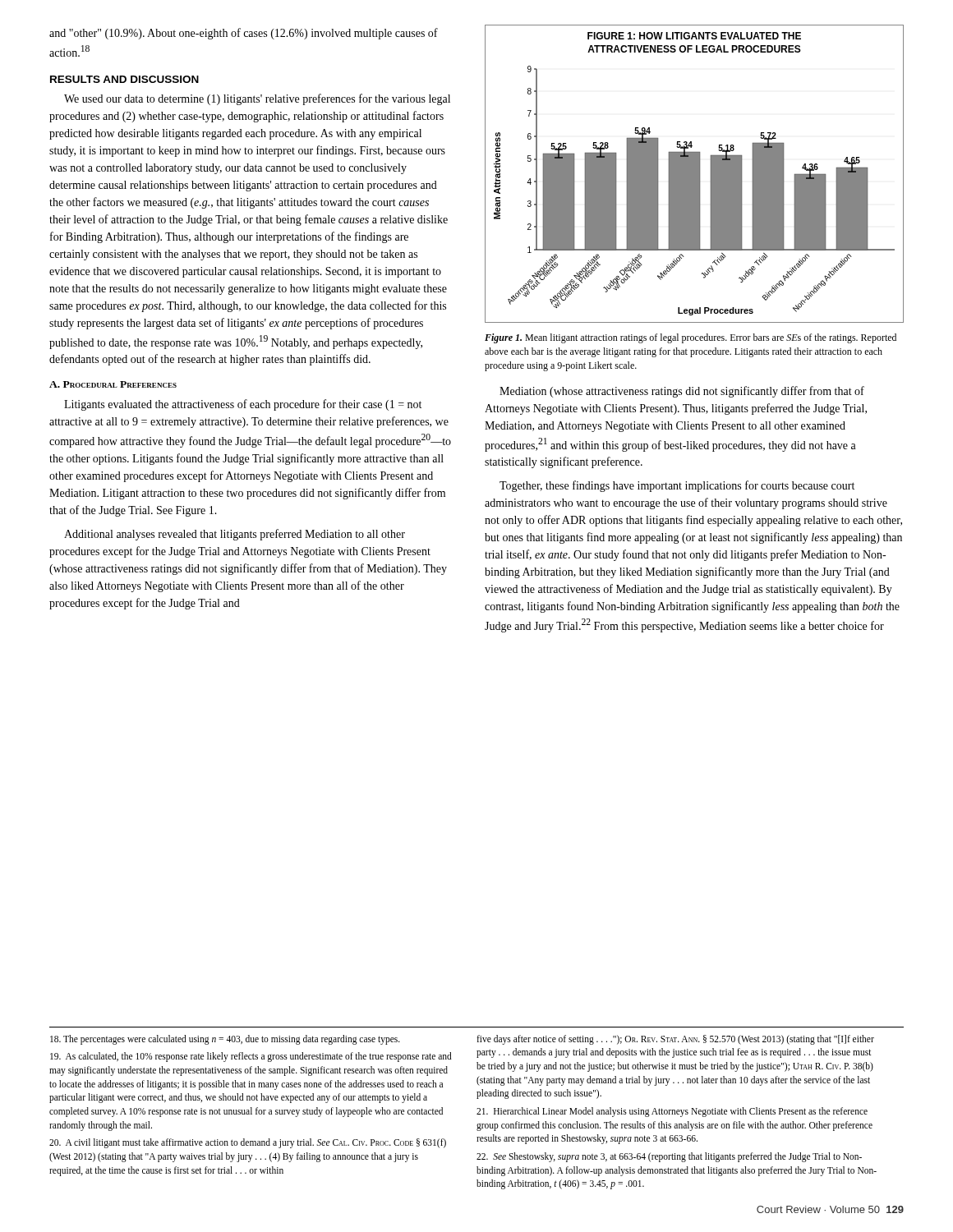This screenshot has height=1232, width=953.
Task: Navigate to the text block starting "Litigants evaluated the attractiveness of"
Action: pos(251,504)
